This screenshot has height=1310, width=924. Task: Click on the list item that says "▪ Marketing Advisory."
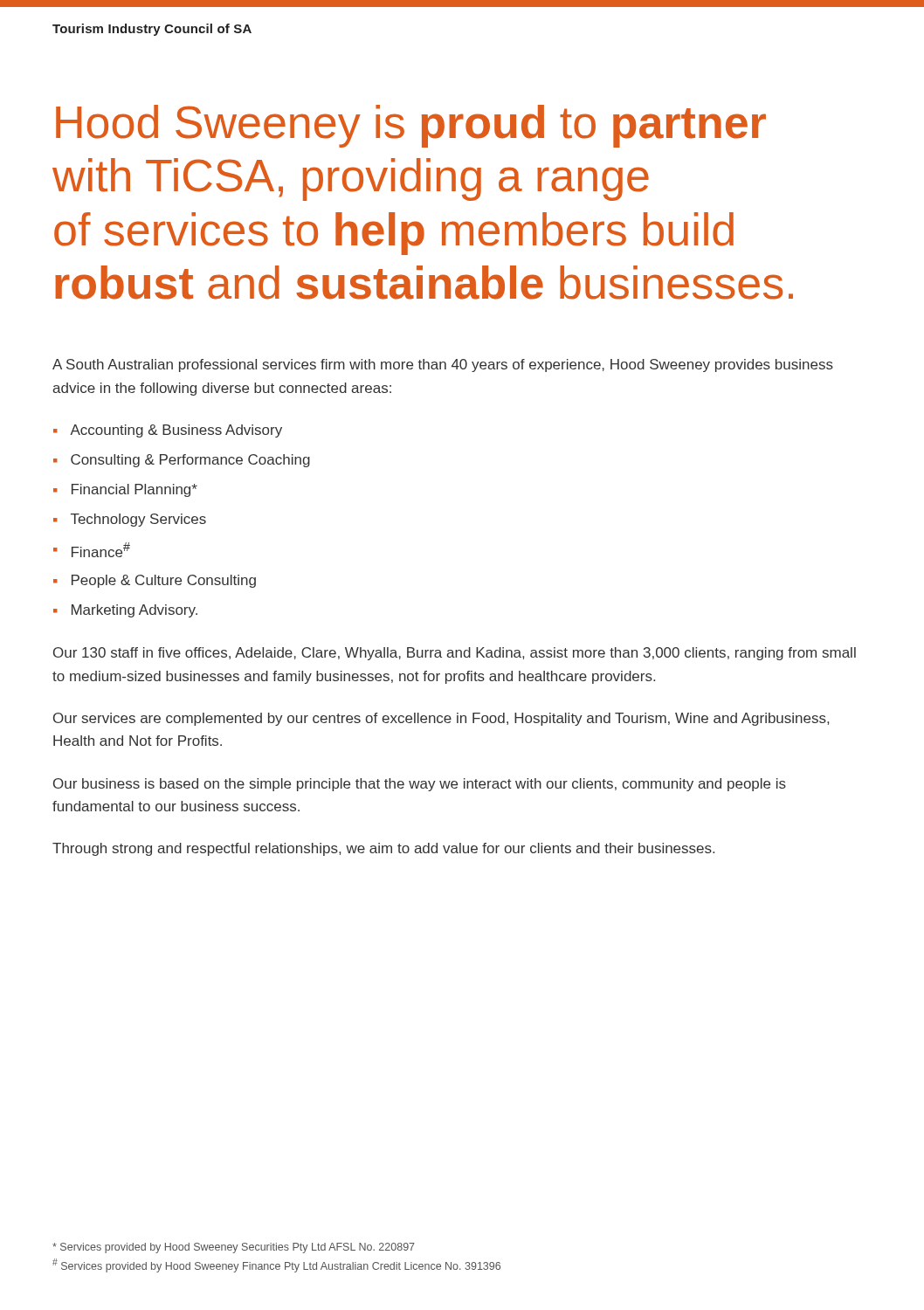(126, 611)
